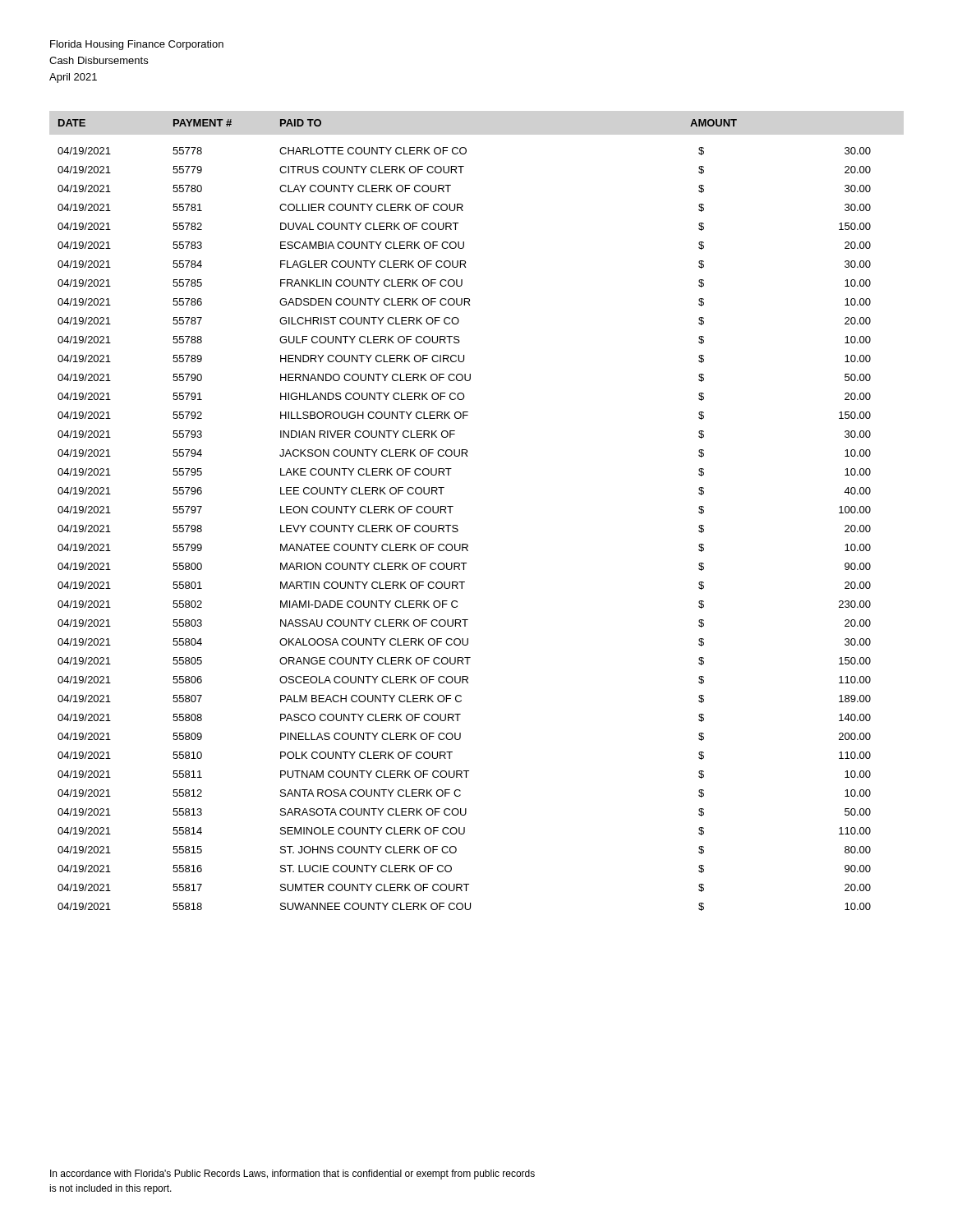This screenshot has width=953, height=1232.
Task: Find a table
Action: tap(476, 513)
